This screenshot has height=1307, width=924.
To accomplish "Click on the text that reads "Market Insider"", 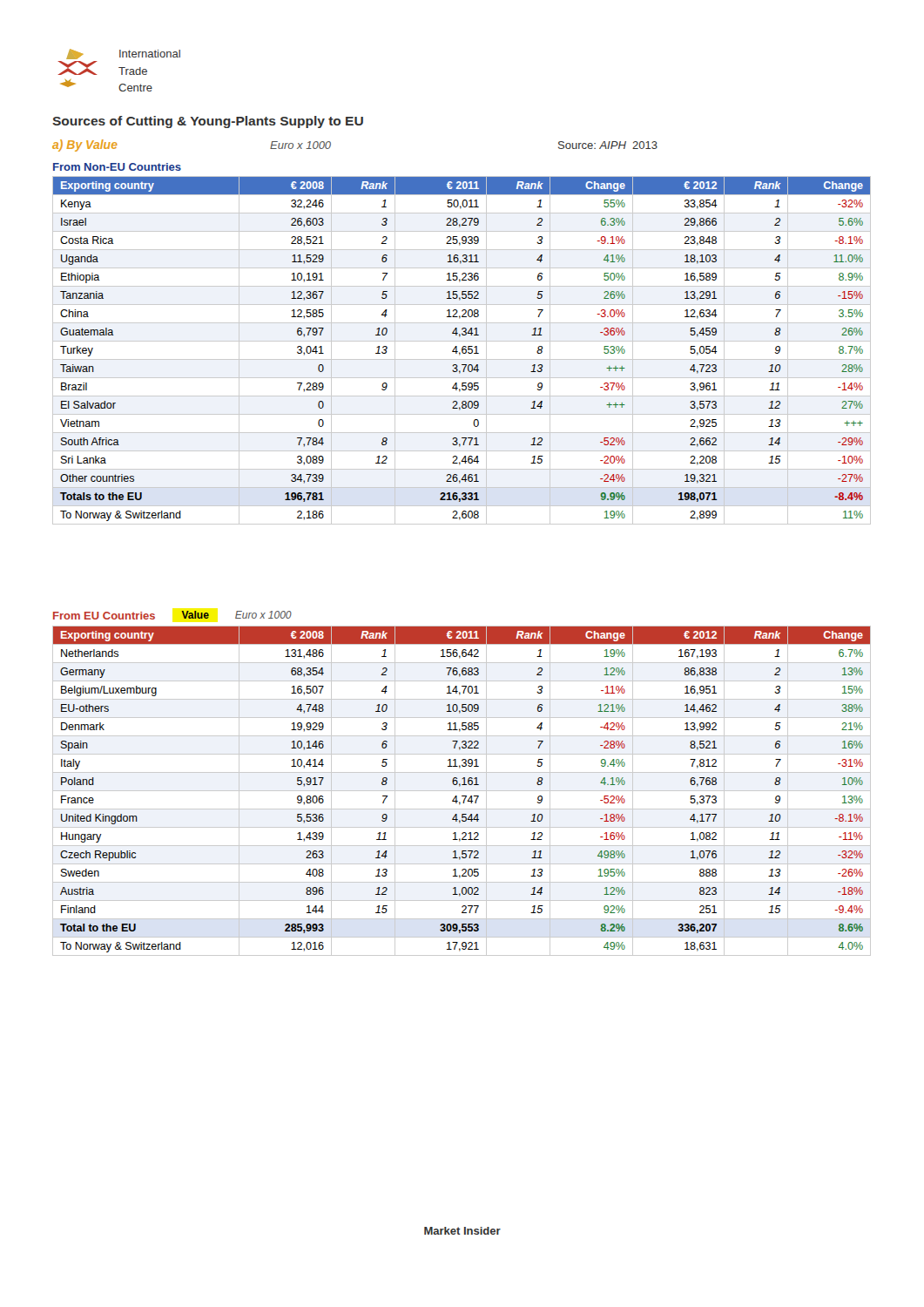I will [462, 1231].
